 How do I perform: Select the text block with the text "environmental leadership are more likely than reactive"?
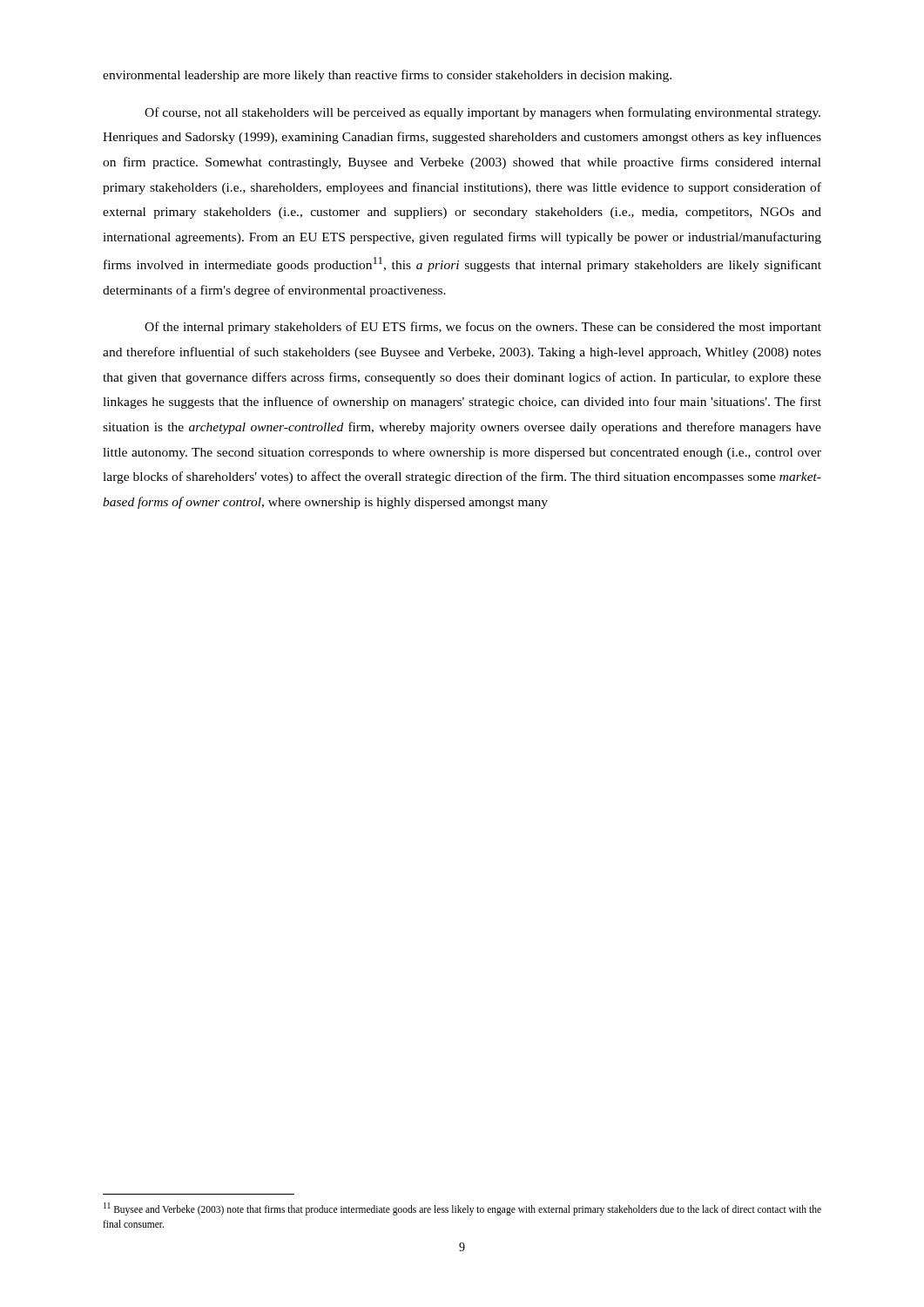pos(388,74)
